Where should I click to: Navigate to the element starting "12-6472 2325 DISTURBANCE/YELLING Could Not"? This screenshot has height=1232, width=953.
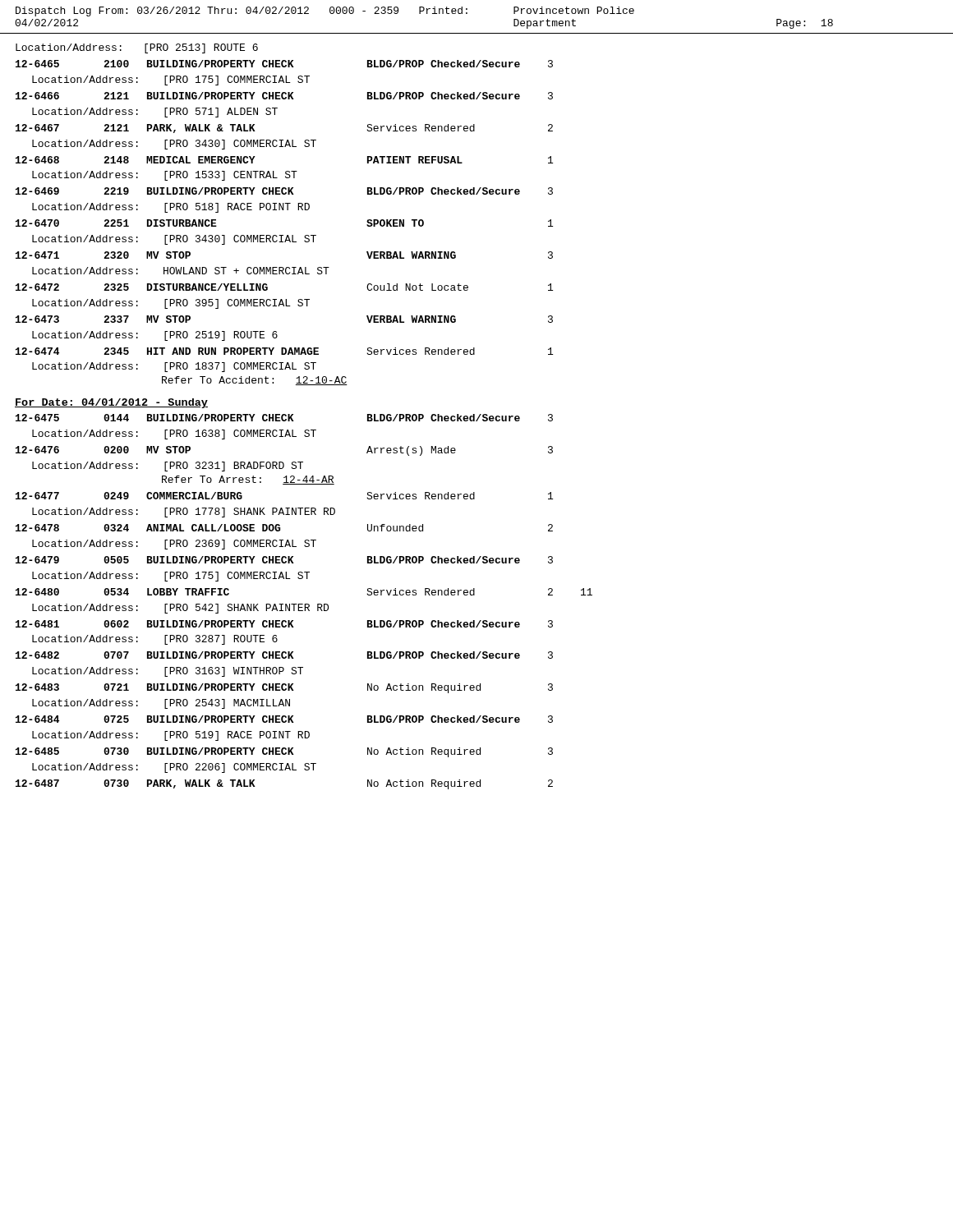click(x=476, y=295)
